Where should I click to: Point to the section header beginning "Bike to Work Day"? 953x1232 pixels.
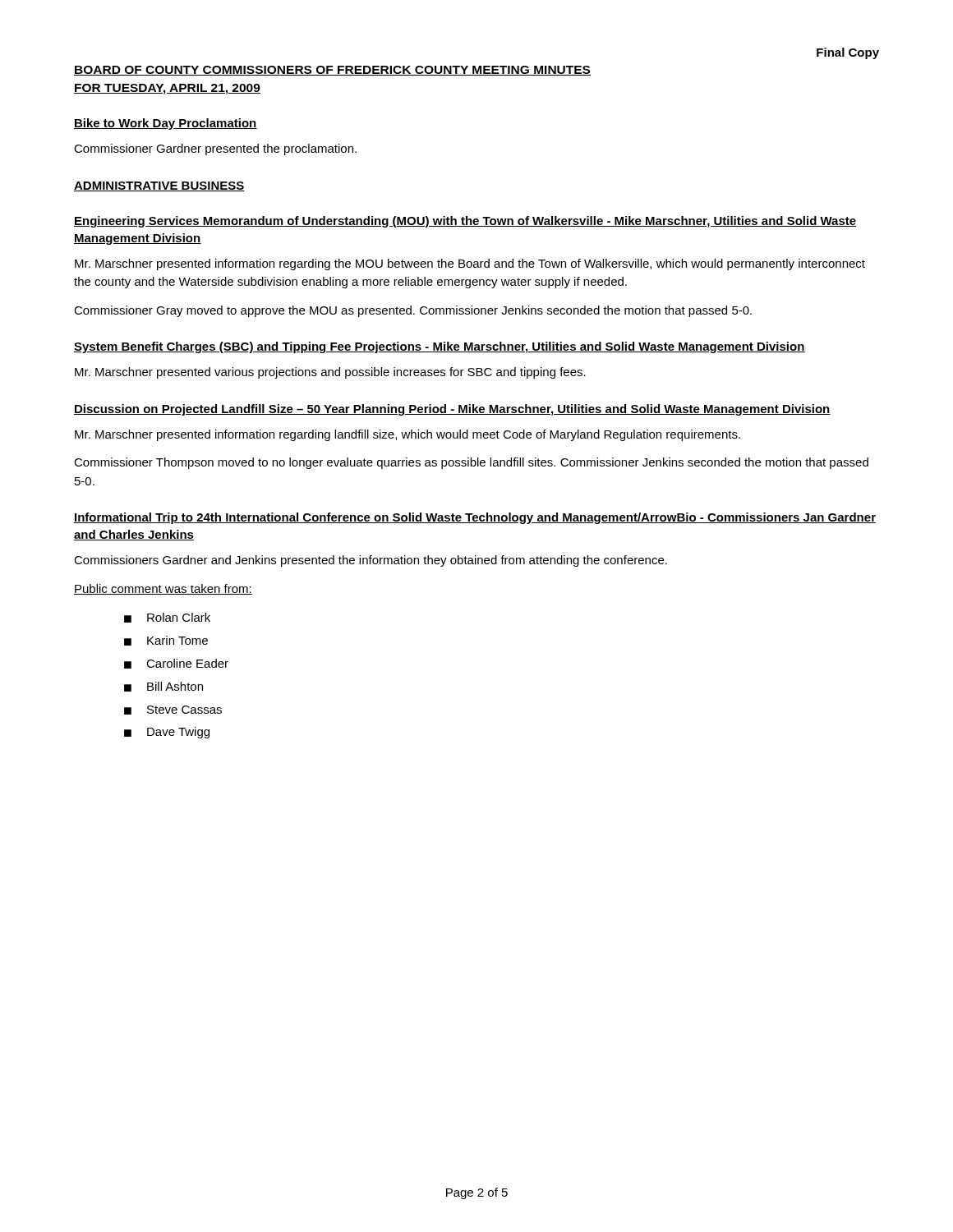pos(165,123)
